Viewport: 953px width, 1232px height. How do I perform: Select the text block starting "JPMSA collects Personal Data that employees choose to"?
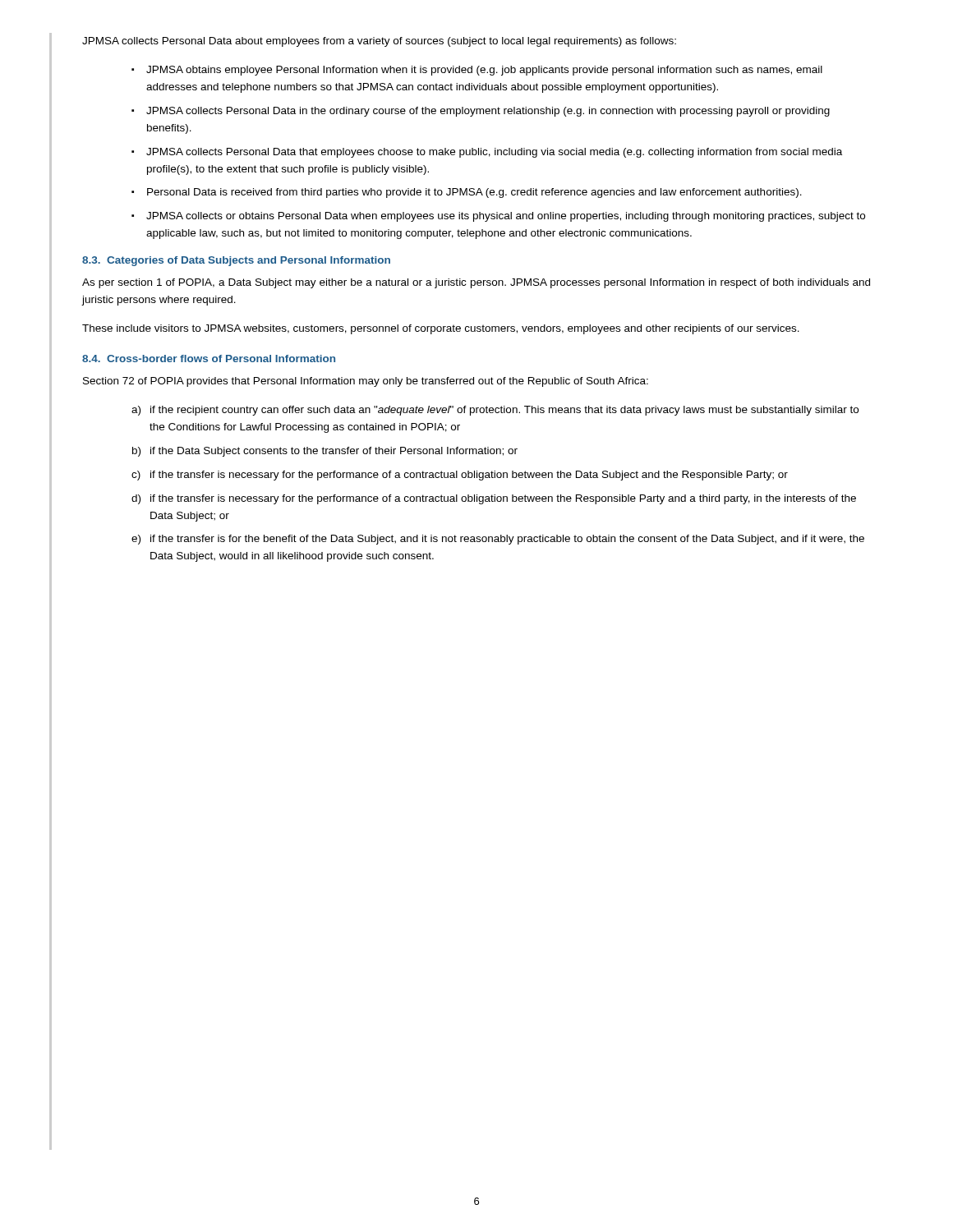click(x=494, y=160)
